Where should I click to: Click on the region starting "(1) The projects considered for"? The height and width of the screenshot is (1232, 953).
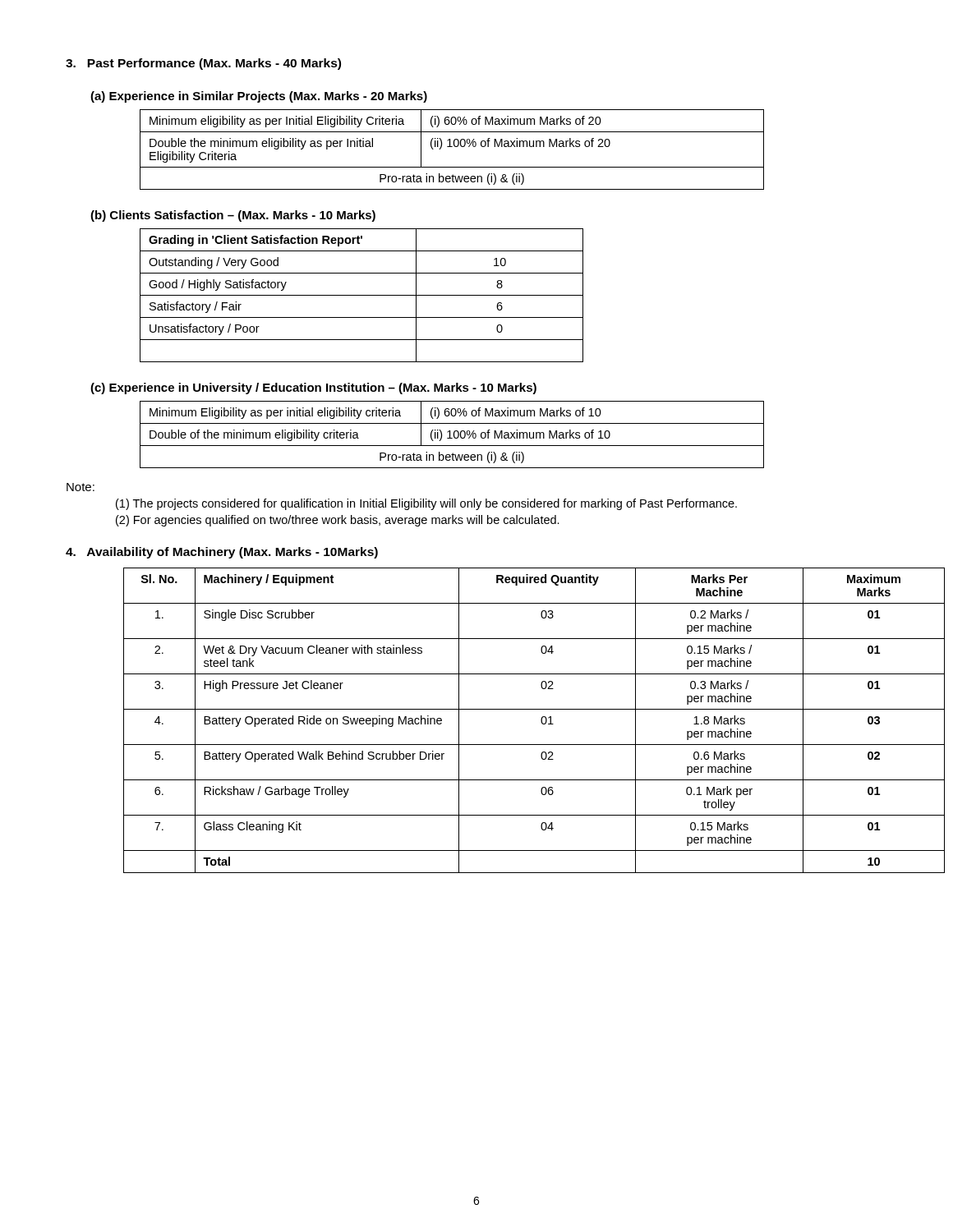point(426,503)
